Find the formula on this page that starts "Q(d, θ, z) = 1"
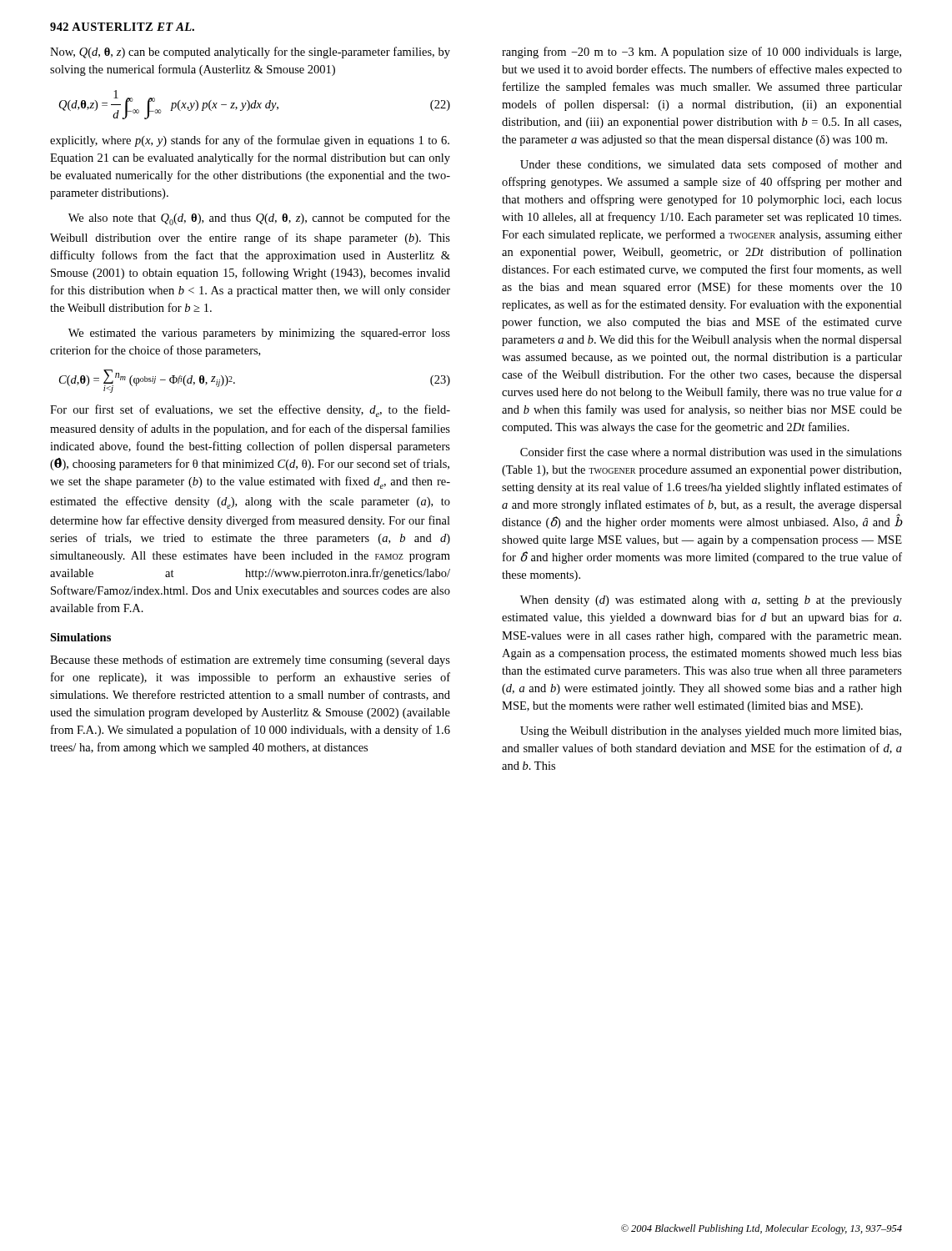The height and width of the screenshot is (1251, 952). (250, 105)
